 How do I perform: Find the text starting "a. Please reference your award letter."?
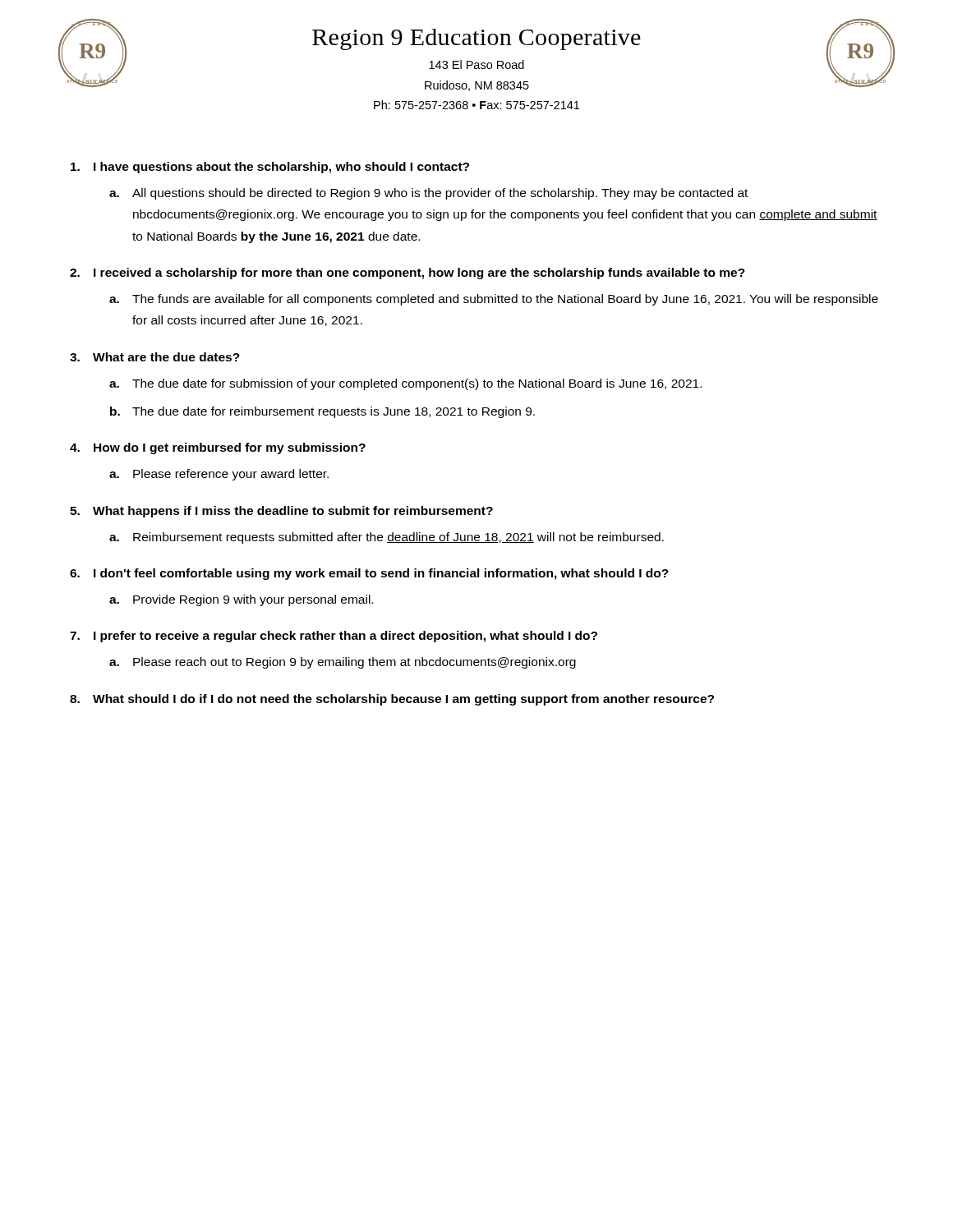[220, 474]
